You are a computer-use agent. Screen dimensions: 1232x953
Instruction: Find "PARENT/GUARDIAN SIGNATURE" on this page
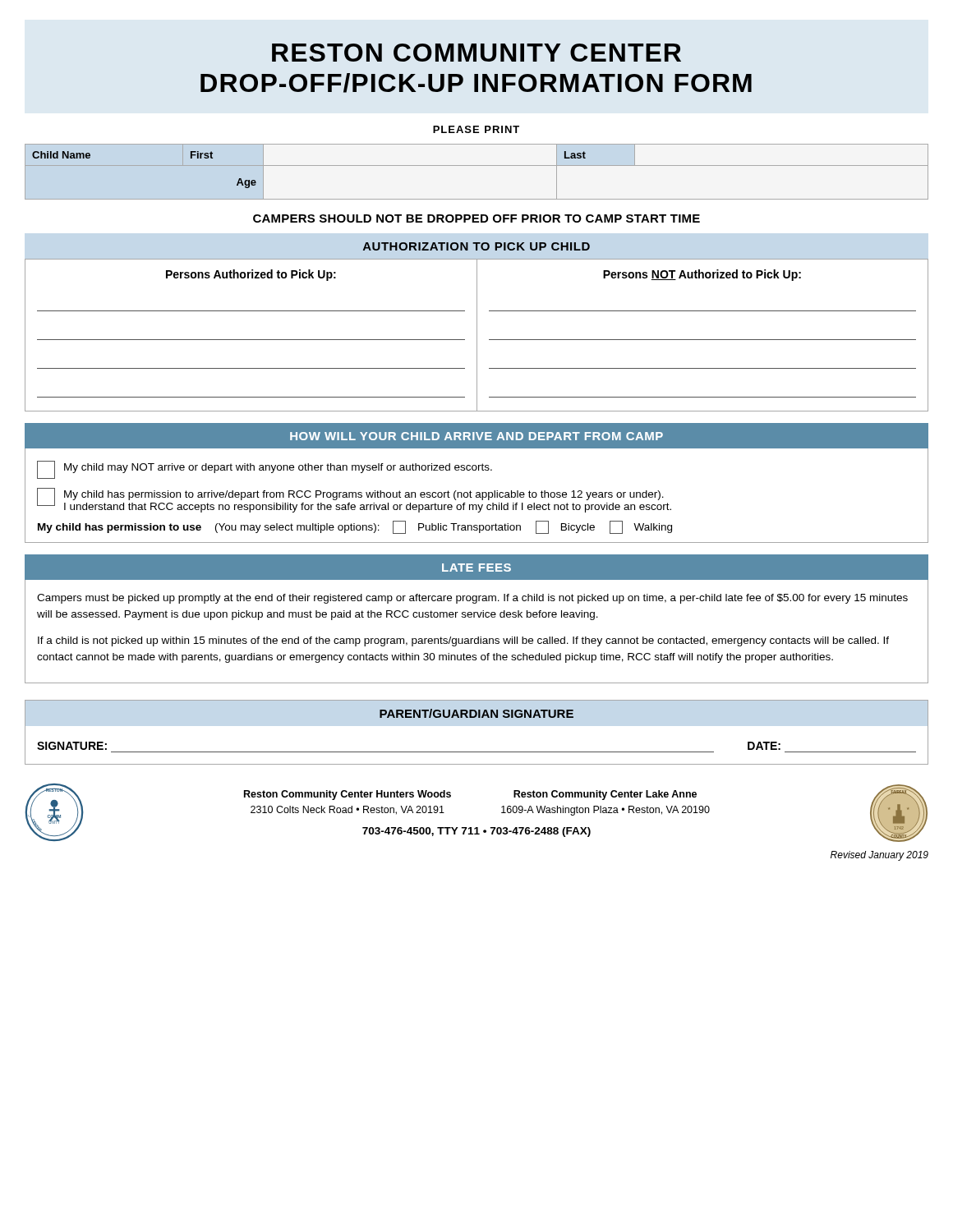[476, 713]
